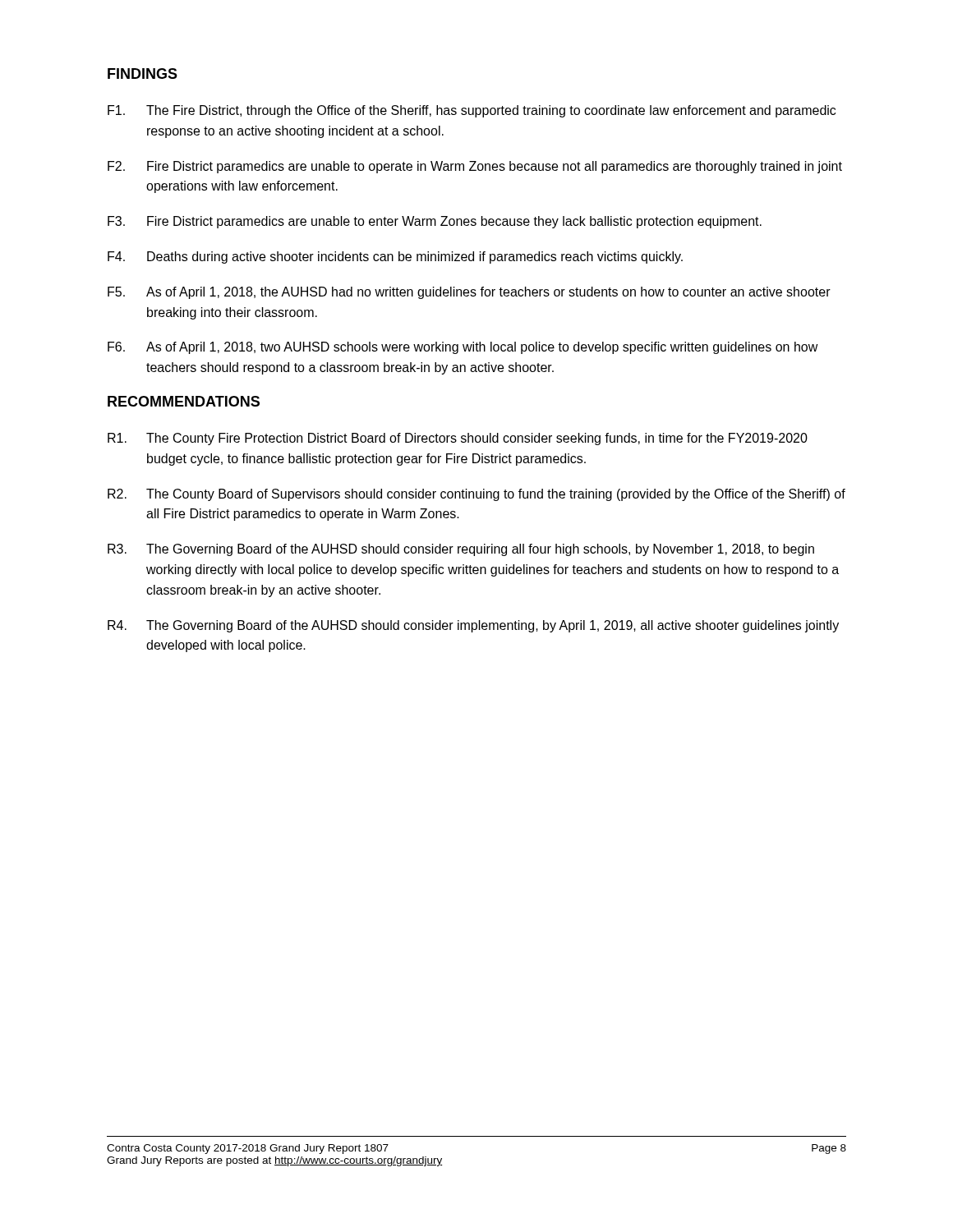Image resolution: width=953 pixels, height=1232 pixels.
Task: Locate the text starting "F4. Deaths during active shooter"
Action: click(395, 257)
